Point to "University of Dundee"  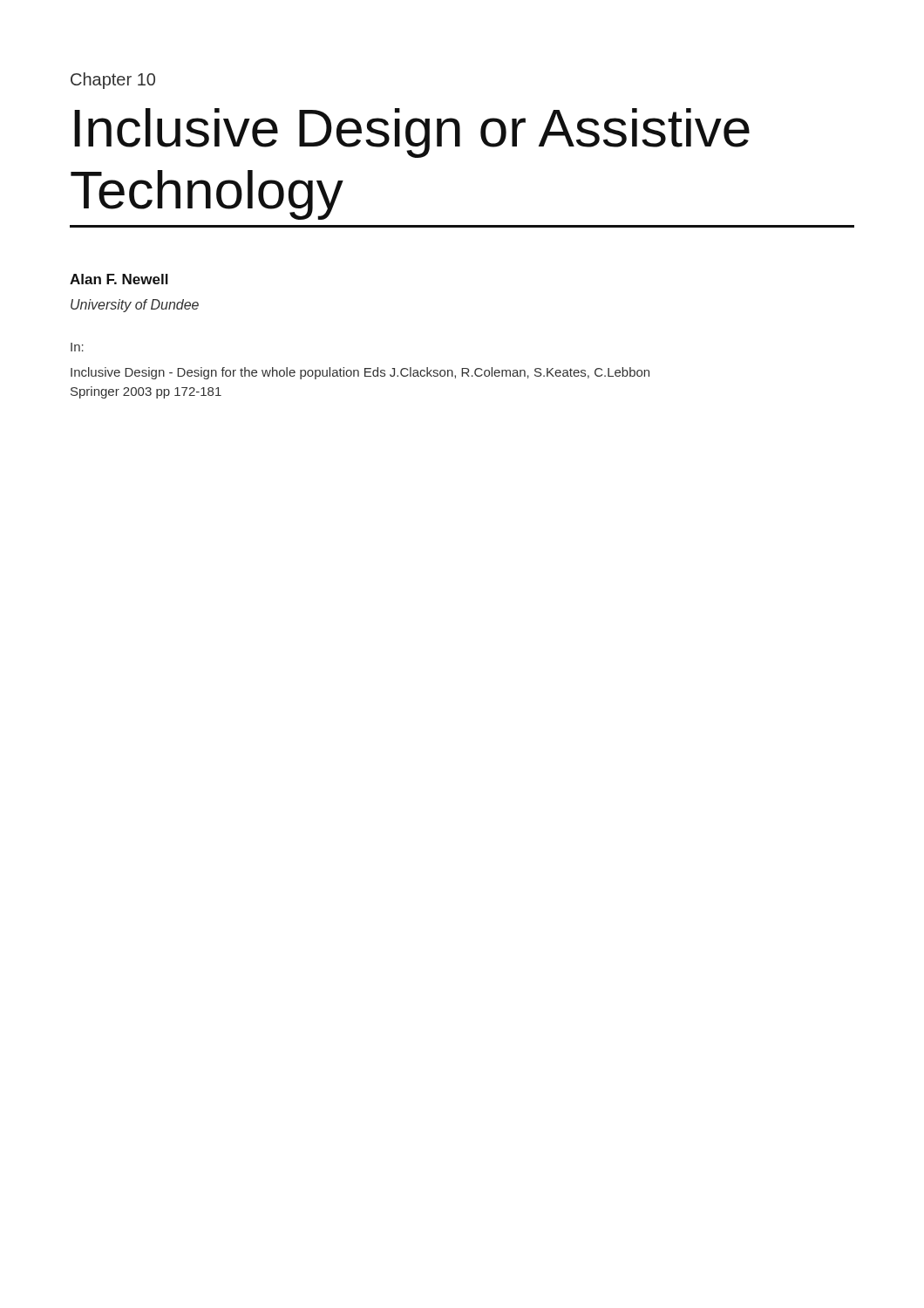pos(134,304)
